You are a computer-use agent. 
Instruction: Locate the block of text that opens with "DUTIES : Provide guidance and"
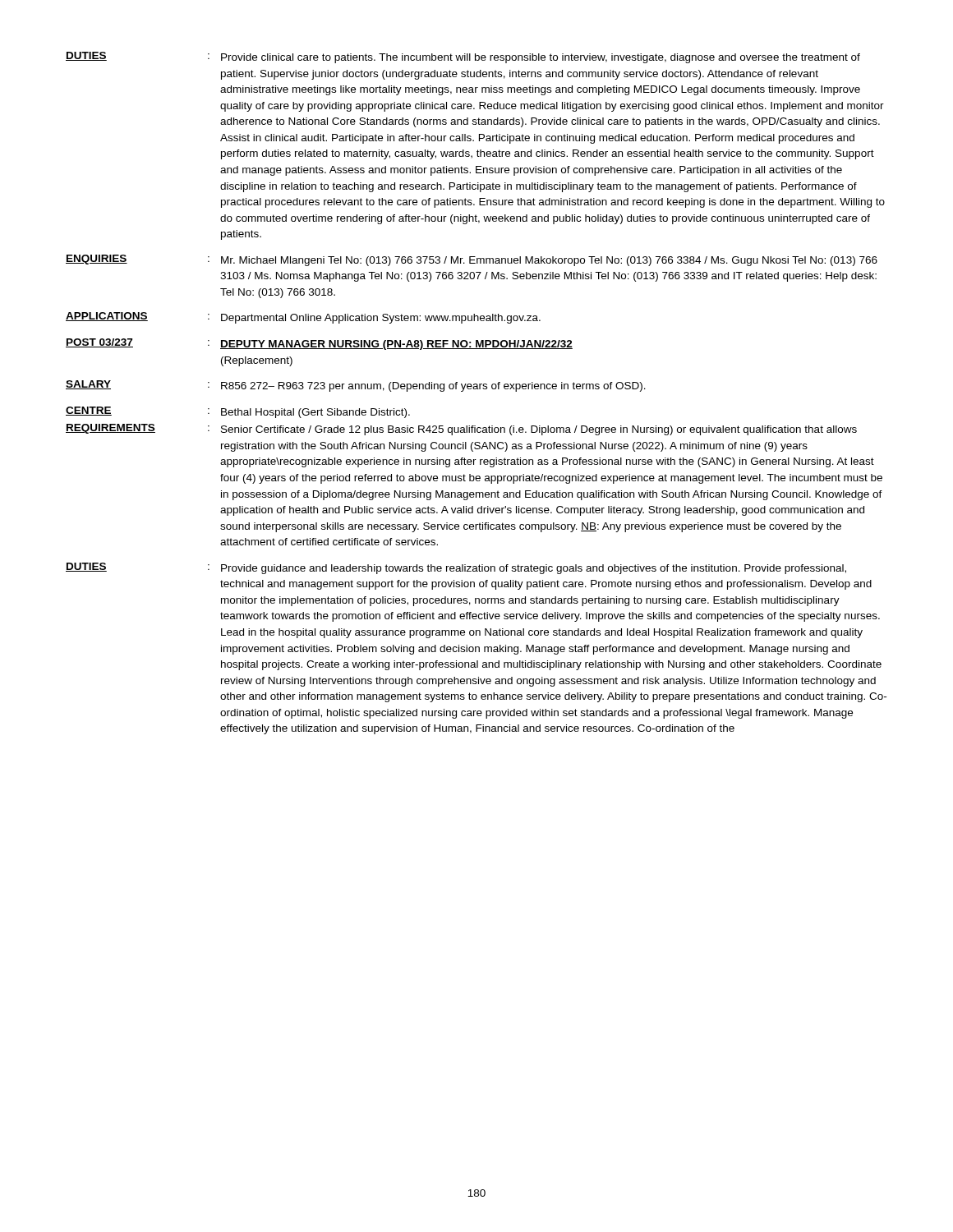tap(476, 648)
